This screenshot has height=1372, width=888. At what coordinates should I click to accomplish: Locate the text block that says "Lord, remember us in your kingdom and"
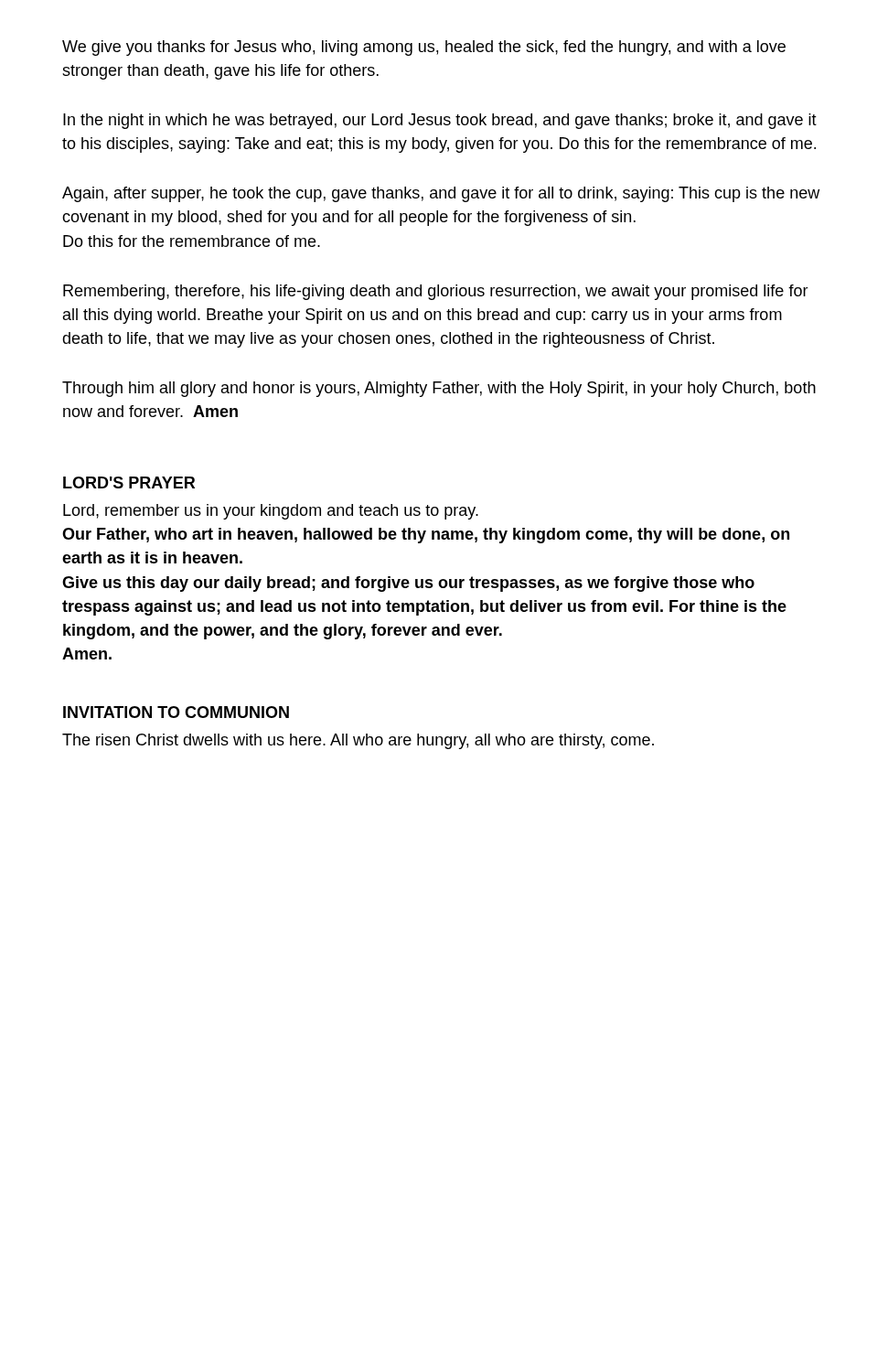click(x=426, y=582)
